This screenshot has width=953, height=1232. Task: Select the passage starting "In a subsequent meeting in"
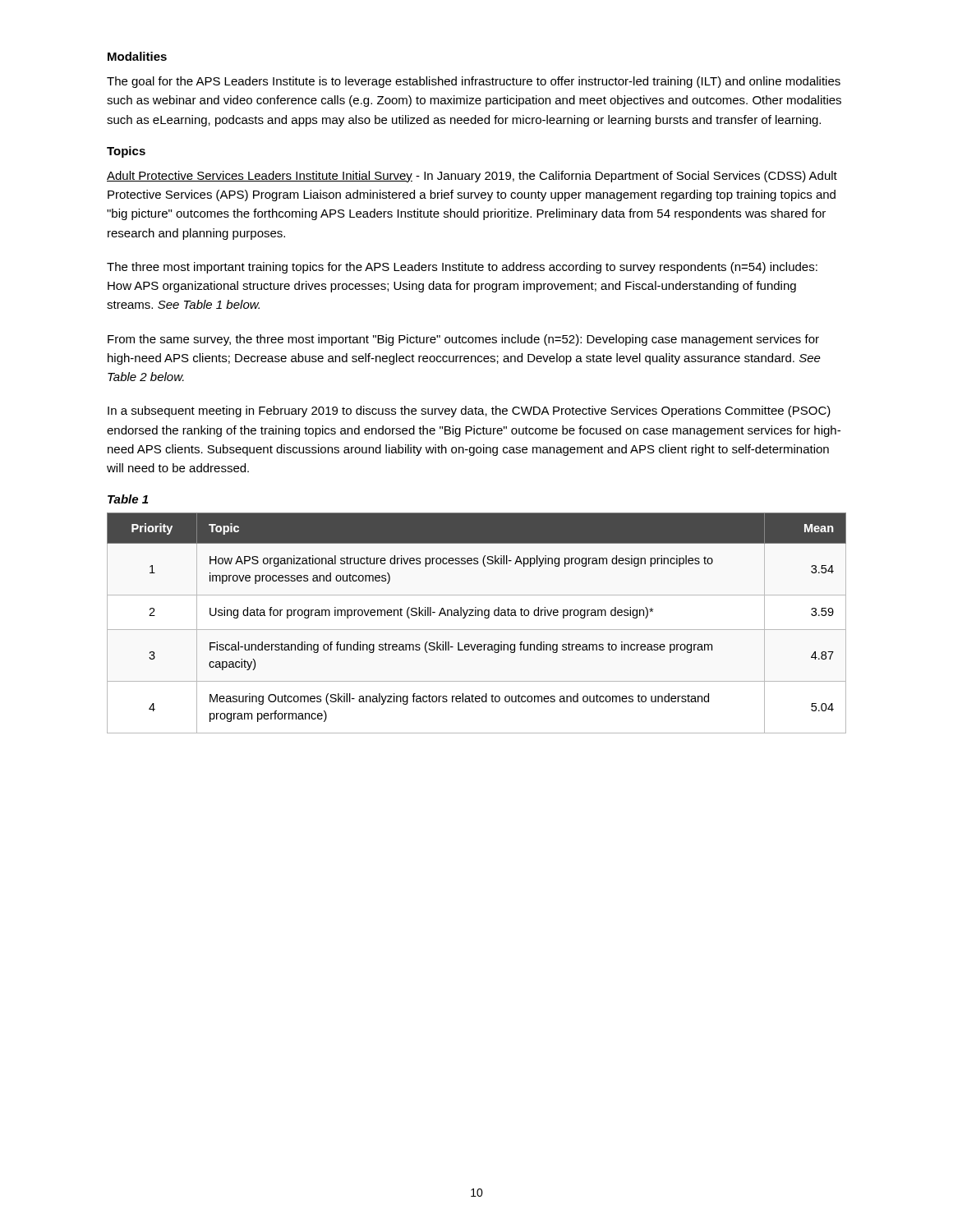pyautogui.click(x=474, y=439)
